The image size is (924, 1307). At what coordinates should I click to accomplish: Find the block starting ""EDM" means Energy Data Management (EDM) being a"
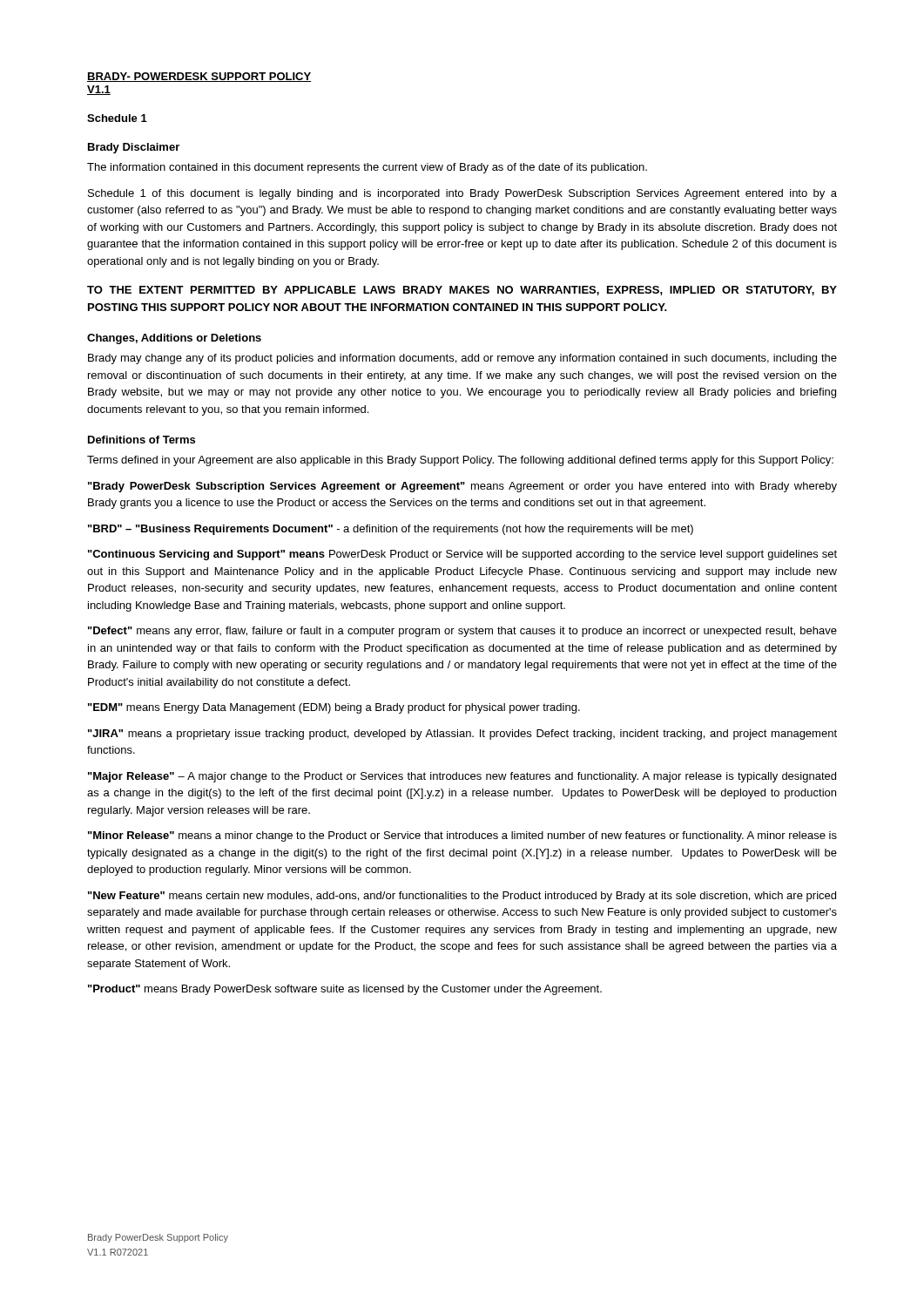point(334,707)
